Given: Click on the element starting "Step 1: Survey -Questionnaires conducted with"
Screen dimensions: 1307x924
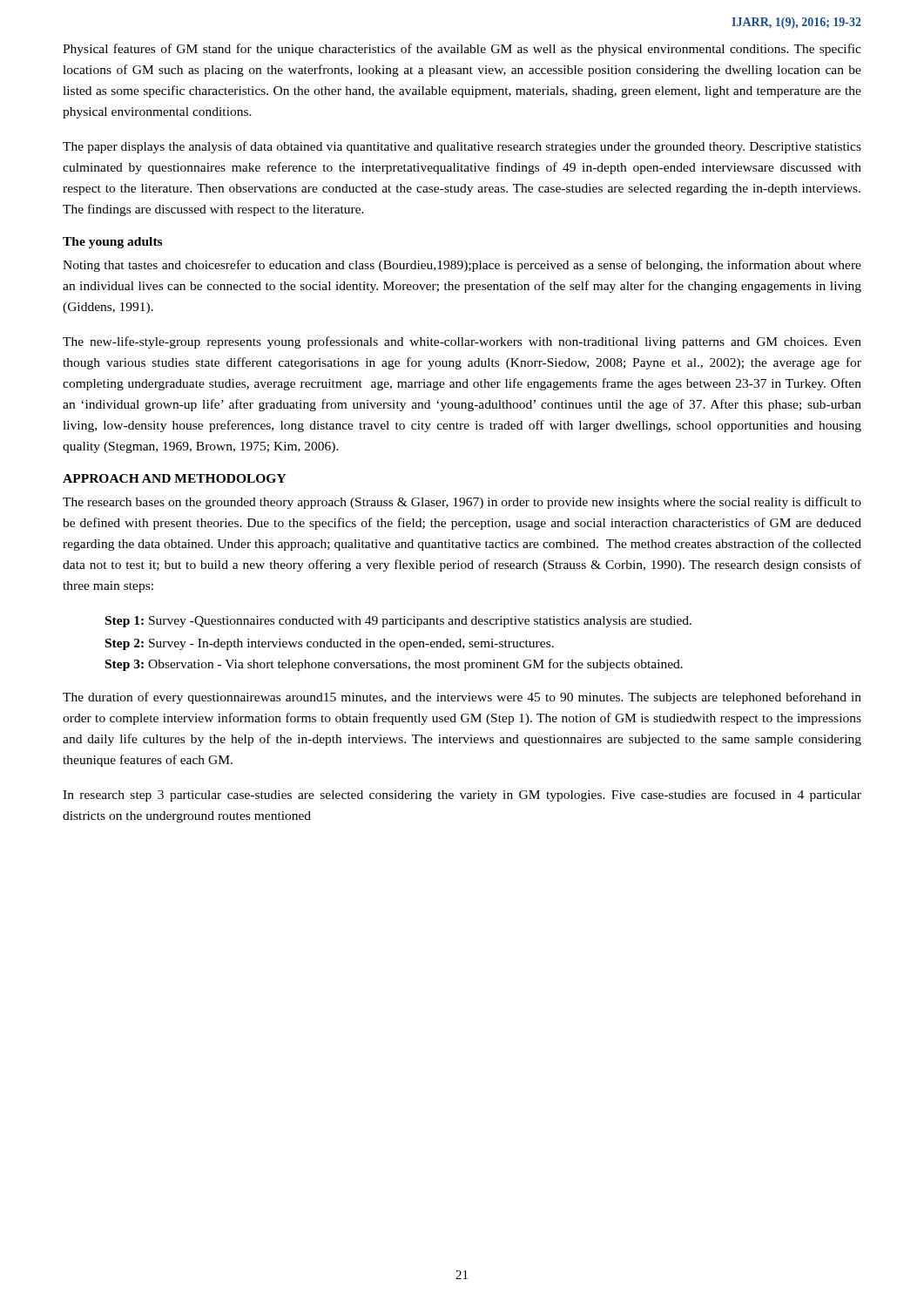Looking at the screenshot, I should click(398, 620).
